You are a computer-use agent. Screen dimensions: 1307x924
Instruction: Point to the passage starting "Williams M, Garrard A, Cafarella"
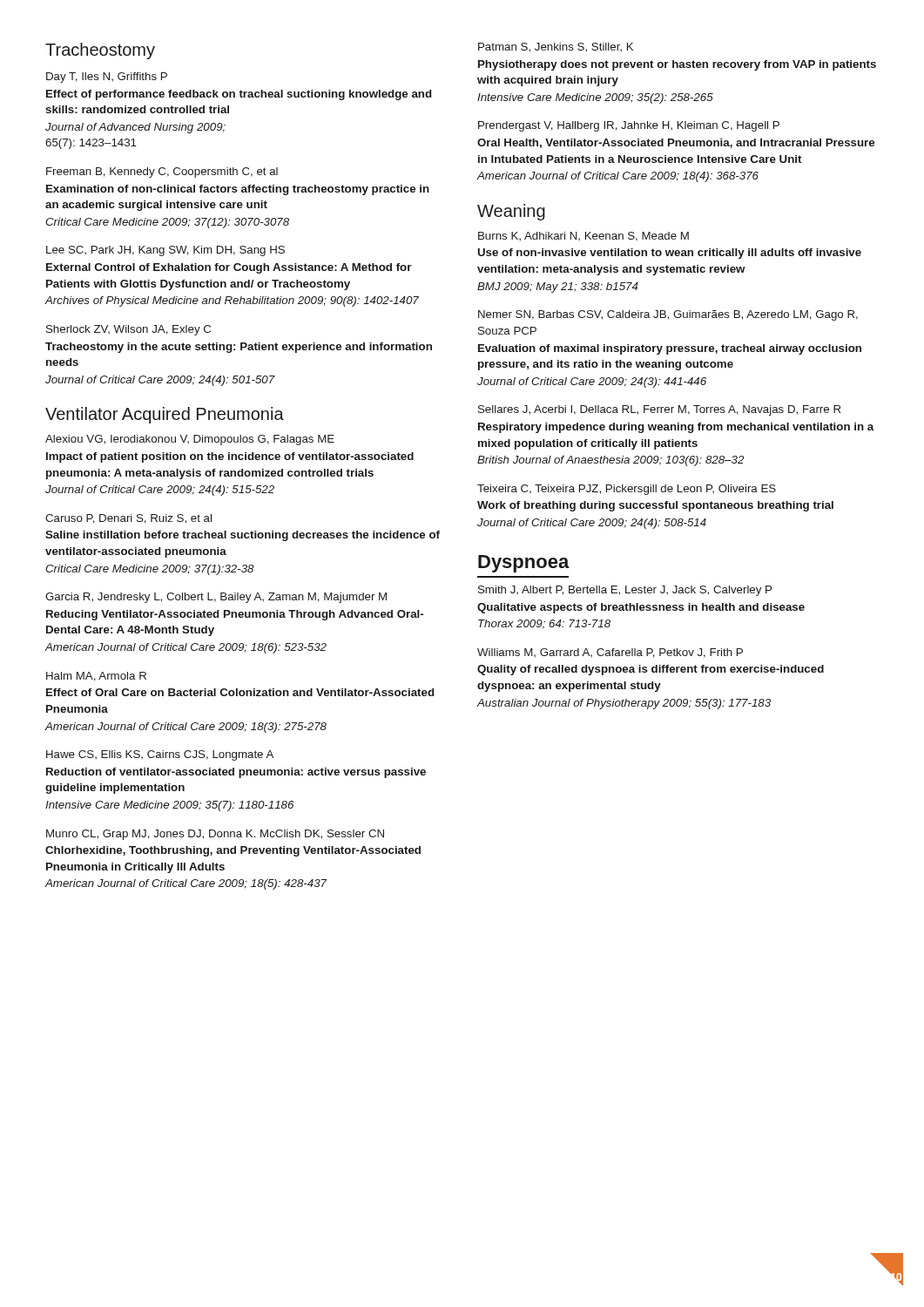678,678
